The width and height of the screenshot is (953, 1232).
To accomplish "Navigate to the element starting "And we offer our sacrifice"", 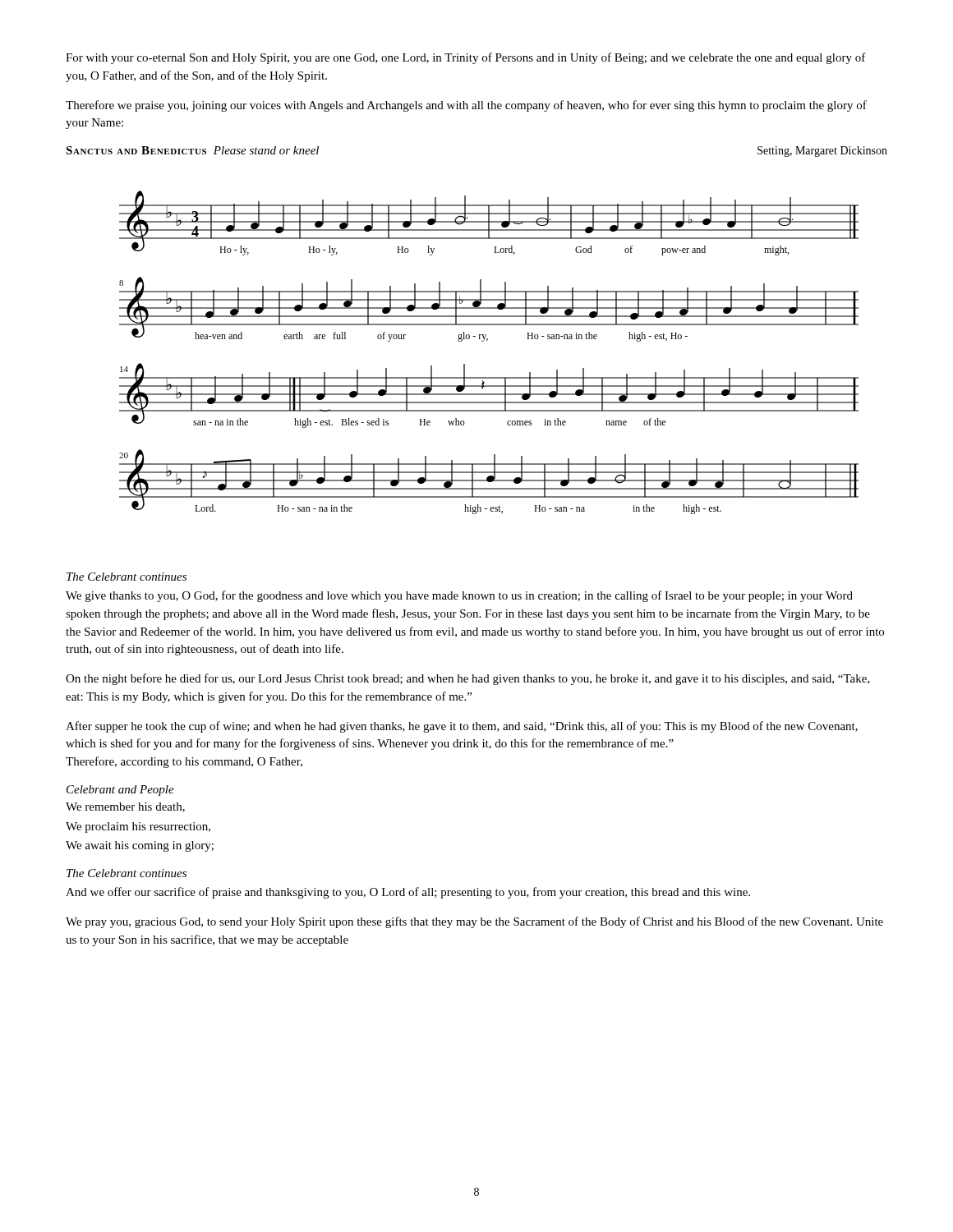I will [x=408, y=892].
